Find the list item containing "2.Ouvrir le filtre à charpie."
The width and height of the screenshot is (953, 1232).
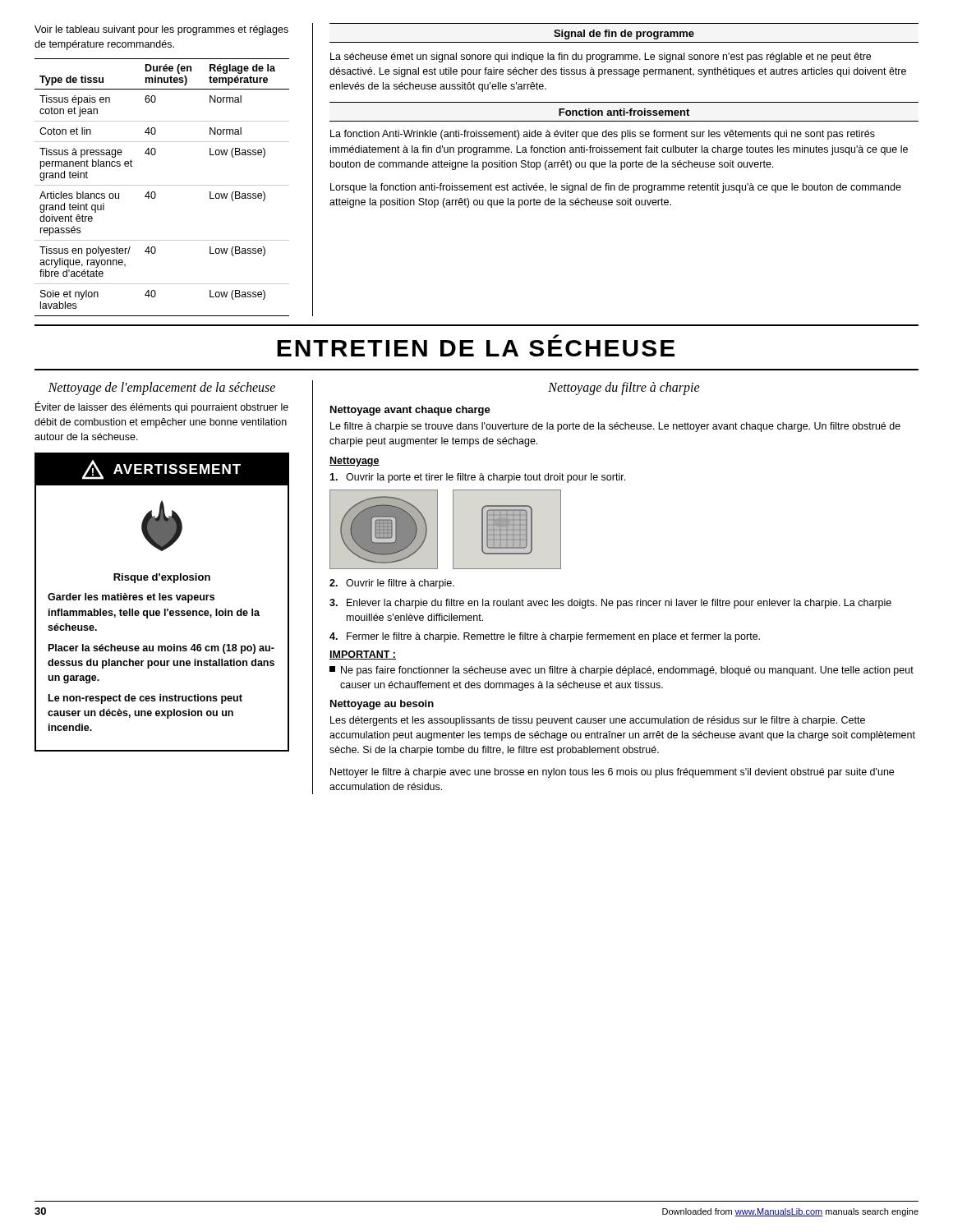(392, 584)
